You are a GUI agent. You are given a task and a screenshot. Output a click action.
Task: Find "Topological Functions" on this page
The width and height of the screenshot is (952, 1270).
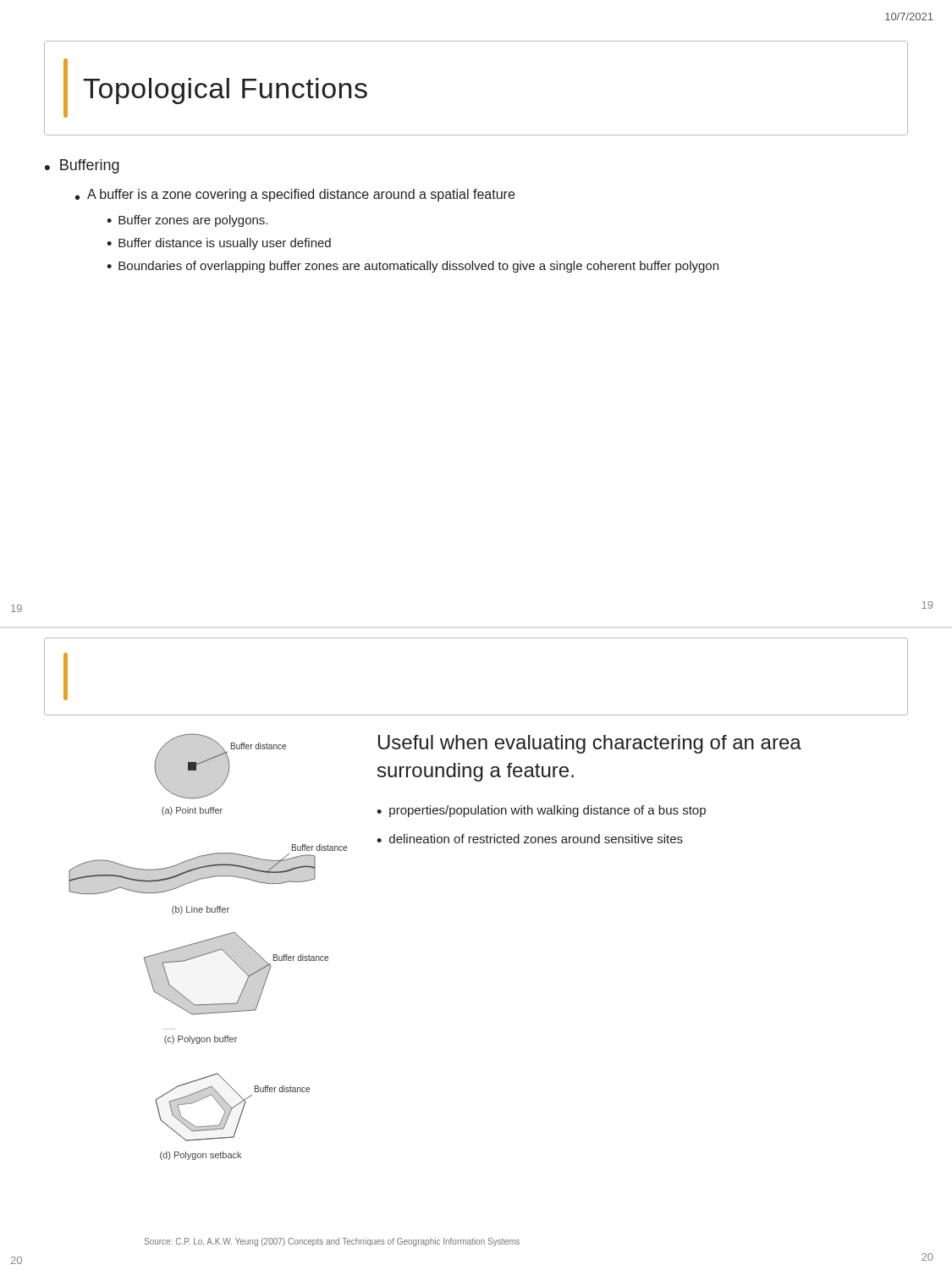[x=216, y=88]
